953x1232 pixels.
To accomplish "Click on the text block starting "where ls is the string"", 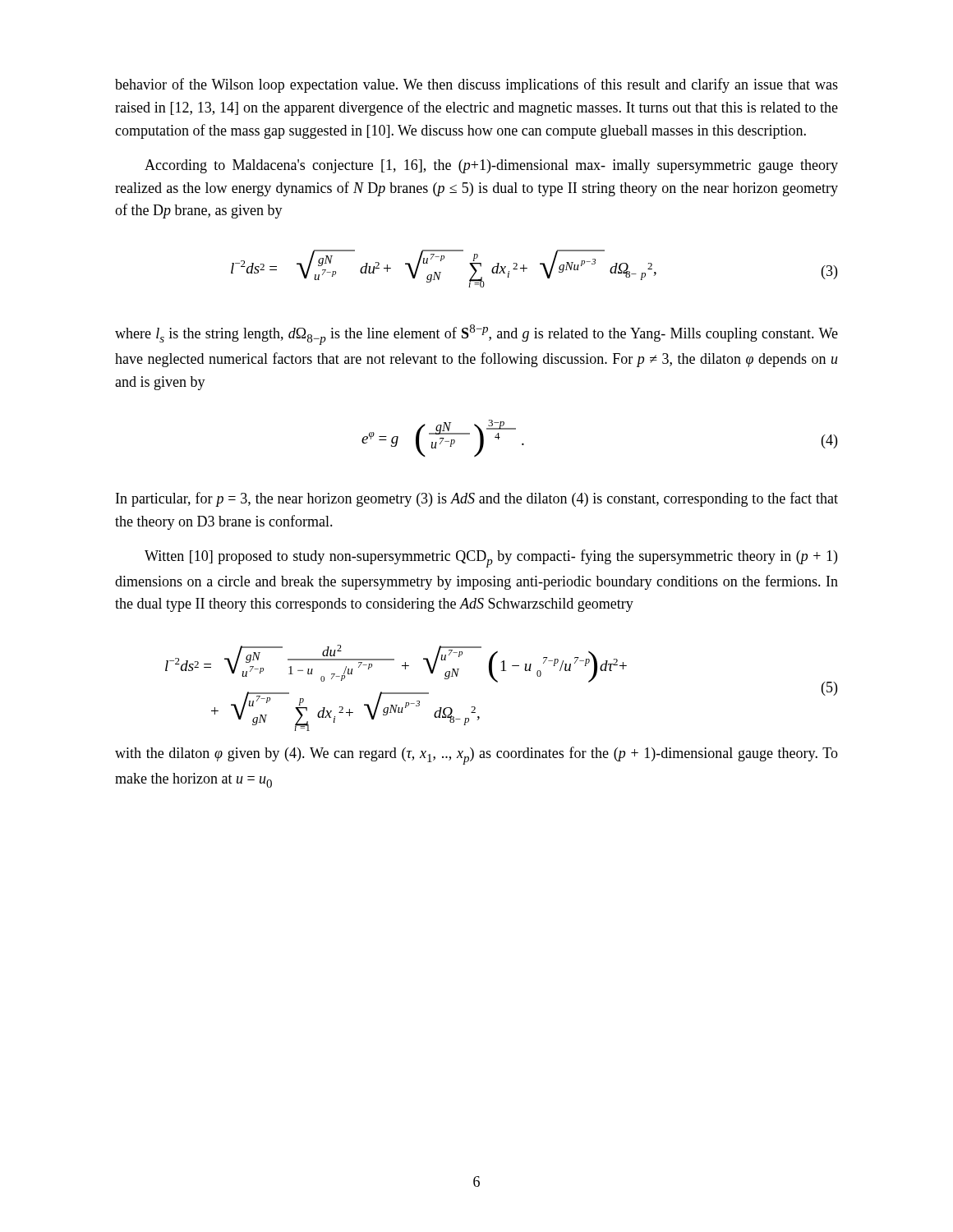I will click(x=476, y=357).
